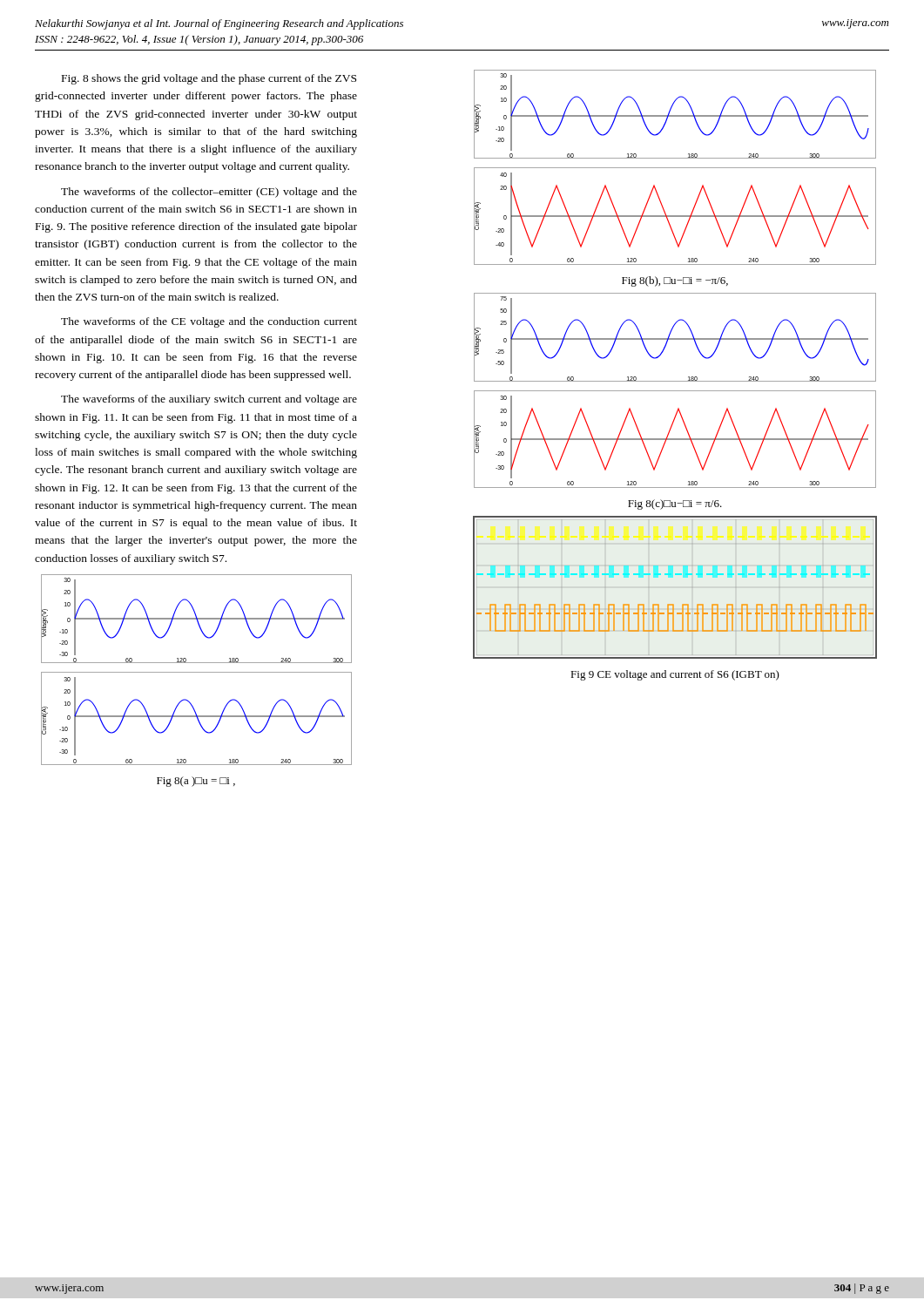The height and width of the screenshot is (1307, 924).
Task: Find the caption on this page that starts "Fig 8(a )□u = □i"
Action: (x=196, y=780)
